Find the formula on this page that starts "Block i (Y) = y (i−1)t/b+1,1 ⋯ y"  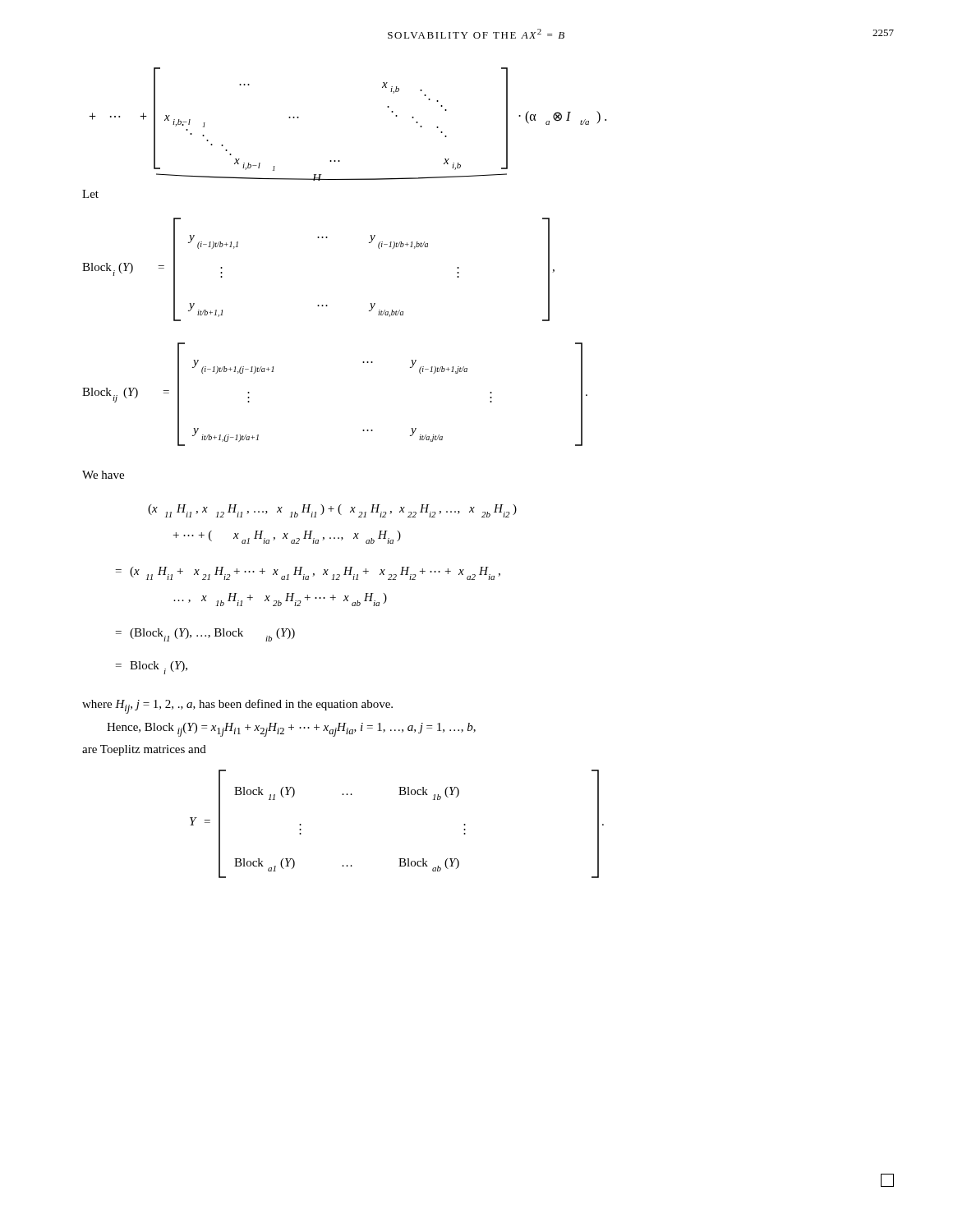click(452, 269)
